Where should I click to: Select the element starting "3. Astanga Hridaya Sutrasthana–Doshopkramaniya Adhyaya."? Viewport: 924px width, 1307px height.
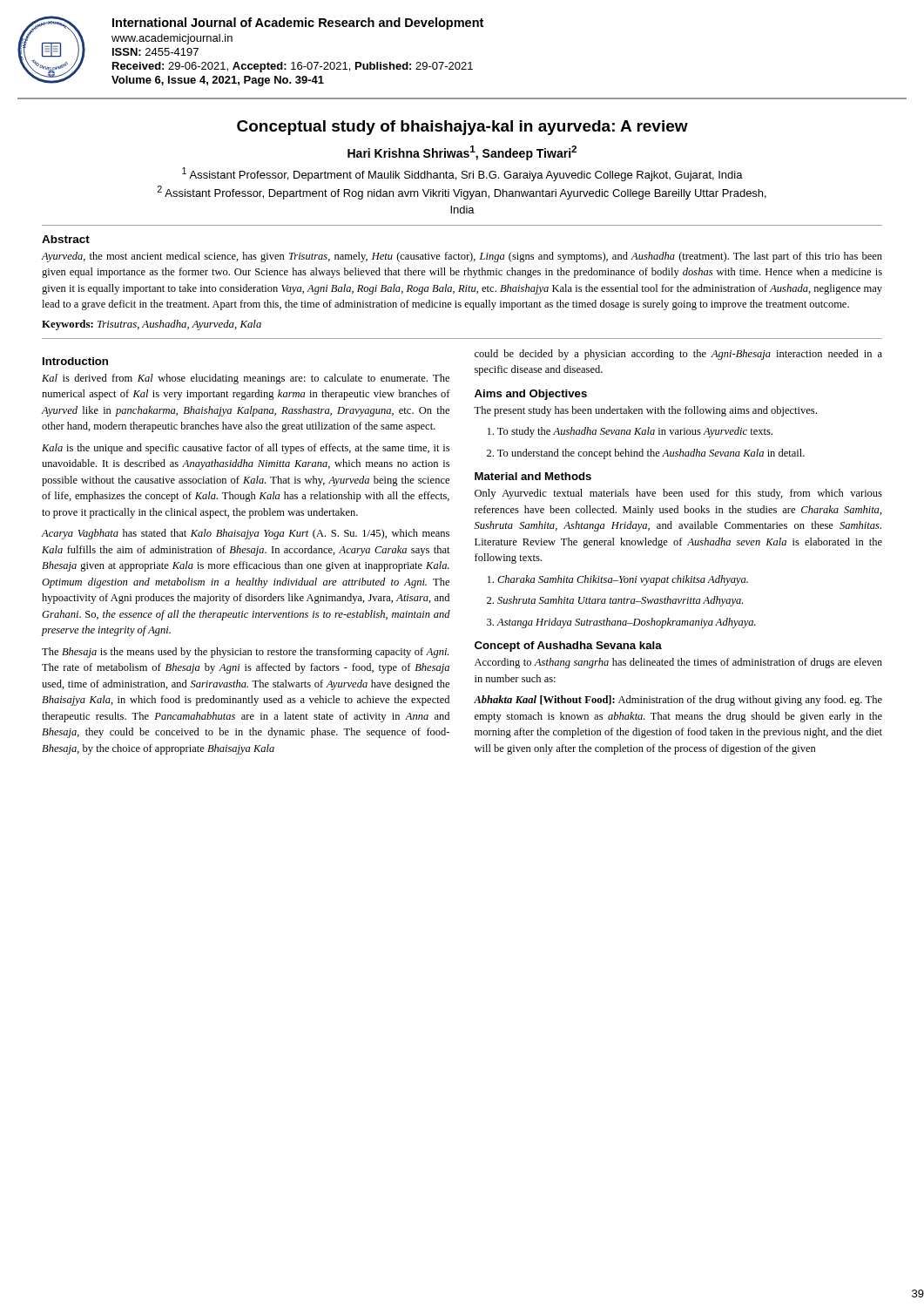tap(621, 622)
